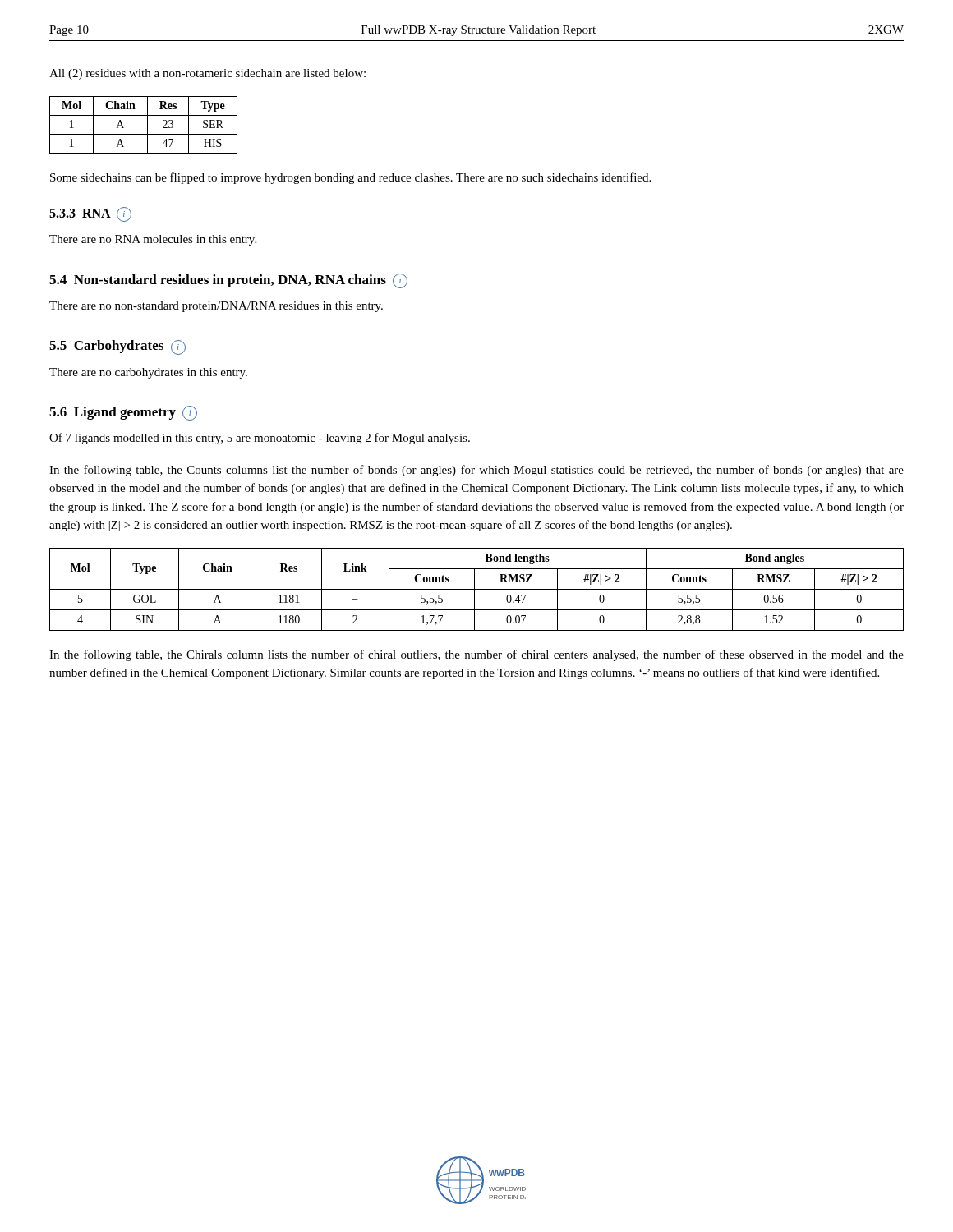Find the text block that says "Some sidechains can be flipped to"
Image resolution: width=953 pixels, height=1232 pixels.
pos(350,177)
